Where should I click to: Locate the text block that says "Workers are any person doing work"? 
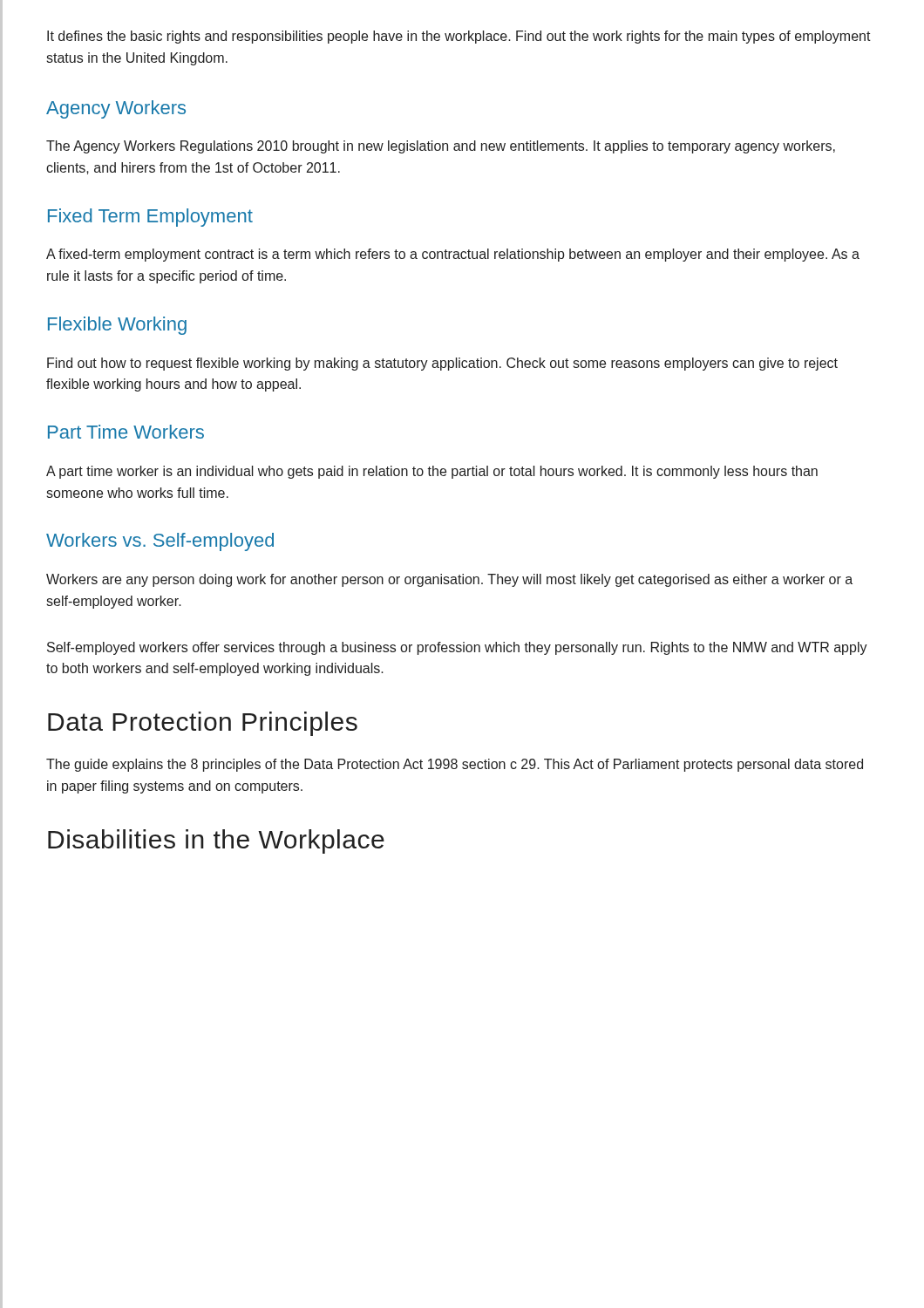click(459, 591)
